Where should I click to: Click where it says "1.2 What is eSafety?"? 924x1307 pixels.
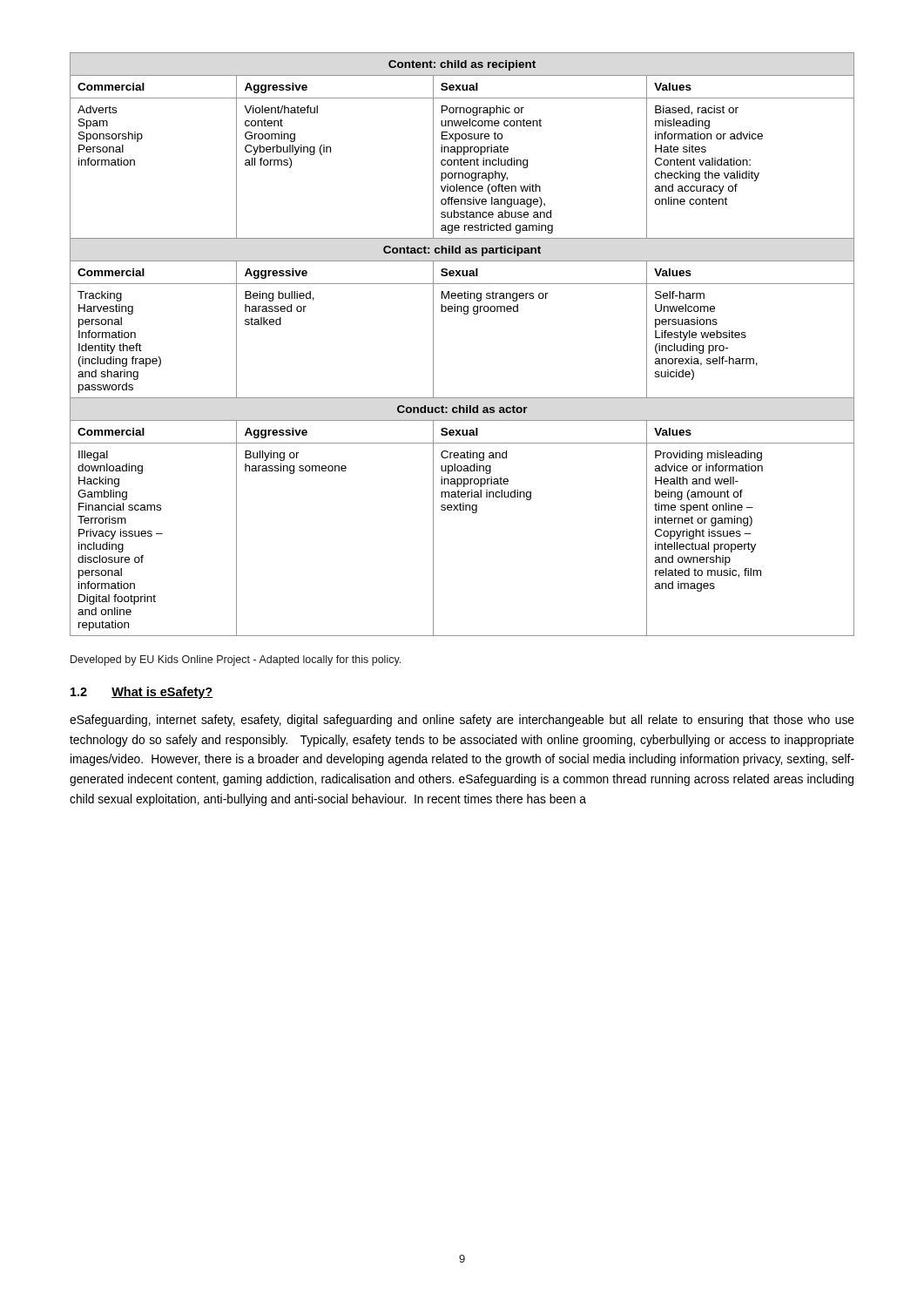pos(141,692)
